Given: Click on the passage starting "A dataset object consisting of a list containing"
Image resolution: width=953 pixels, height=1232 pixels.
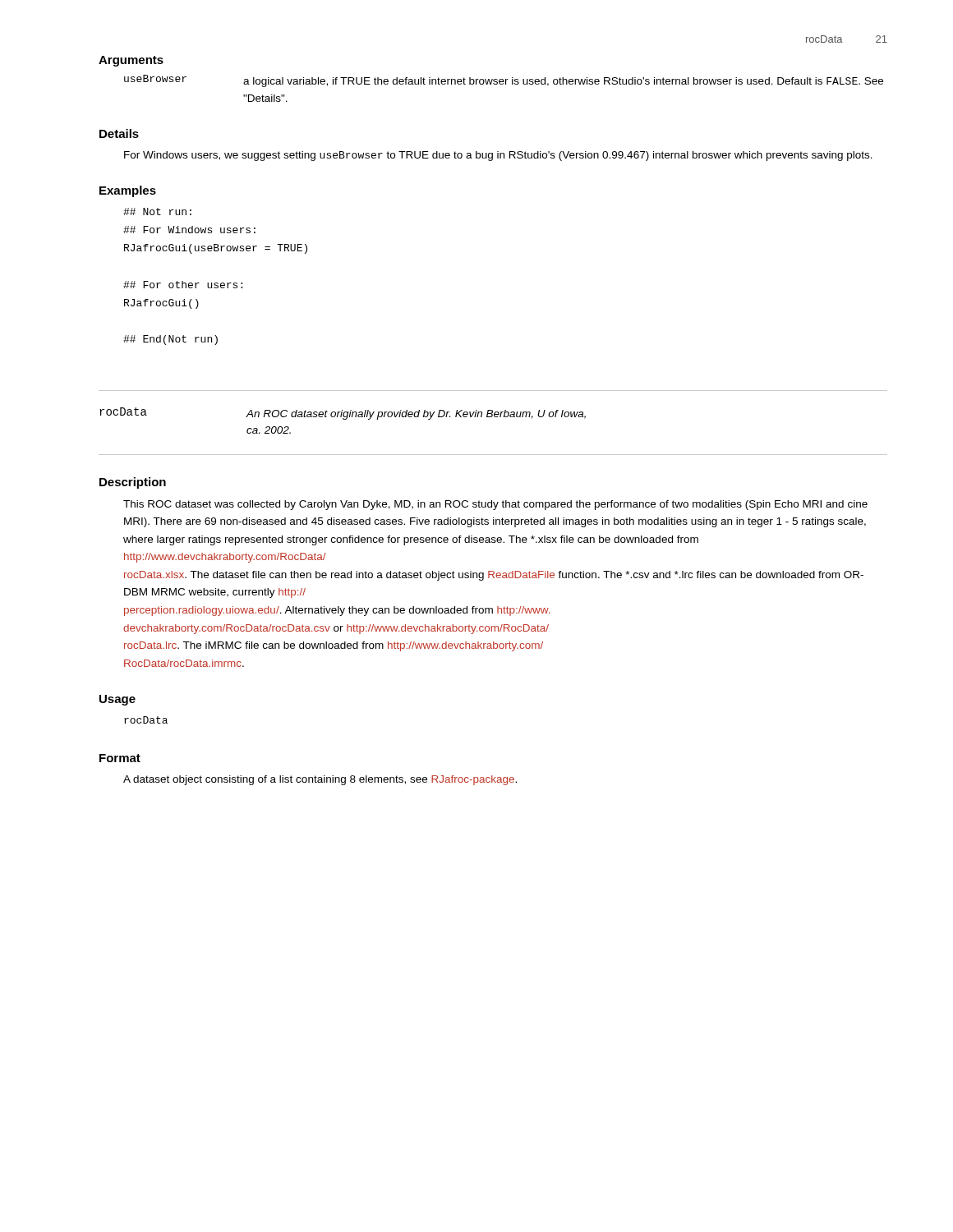Looking at the screenshot, I should (x=505, y=779).
